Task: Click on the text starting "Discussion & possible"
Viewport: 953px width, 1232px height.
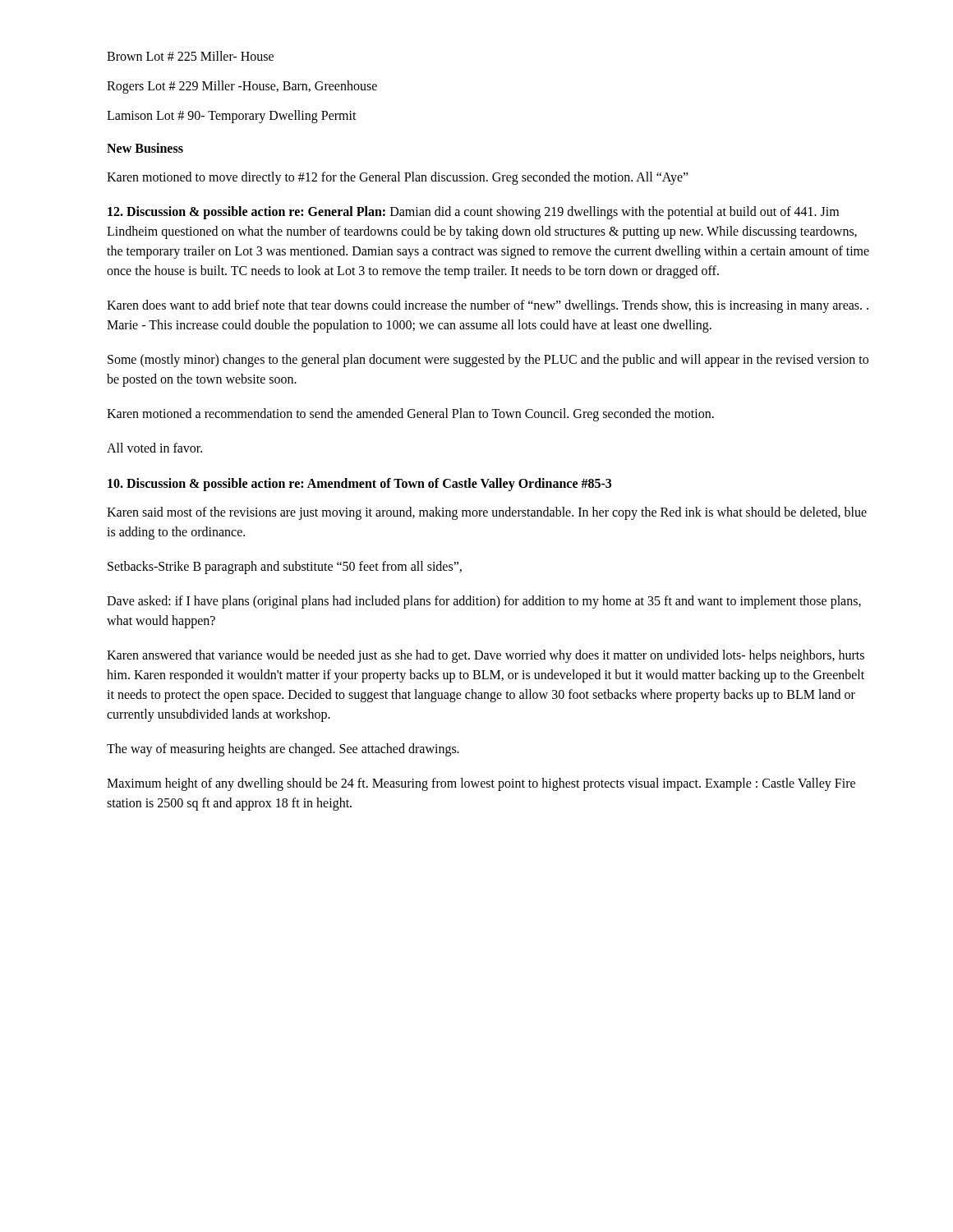Action: pyautogui.click(x=488, y=241)
